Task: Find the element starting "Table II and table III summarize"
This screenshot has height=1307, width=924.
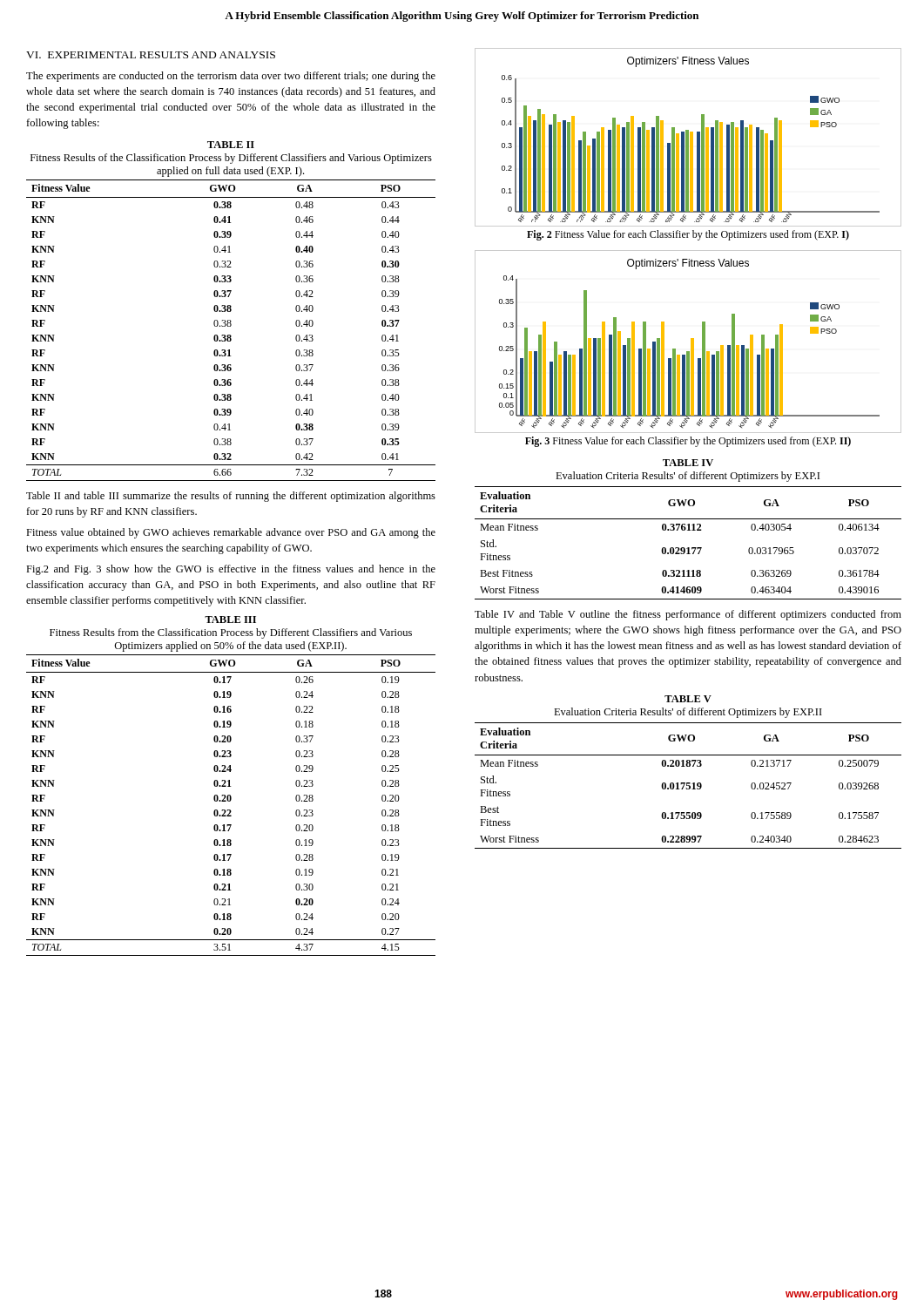Action: point(231,503)
